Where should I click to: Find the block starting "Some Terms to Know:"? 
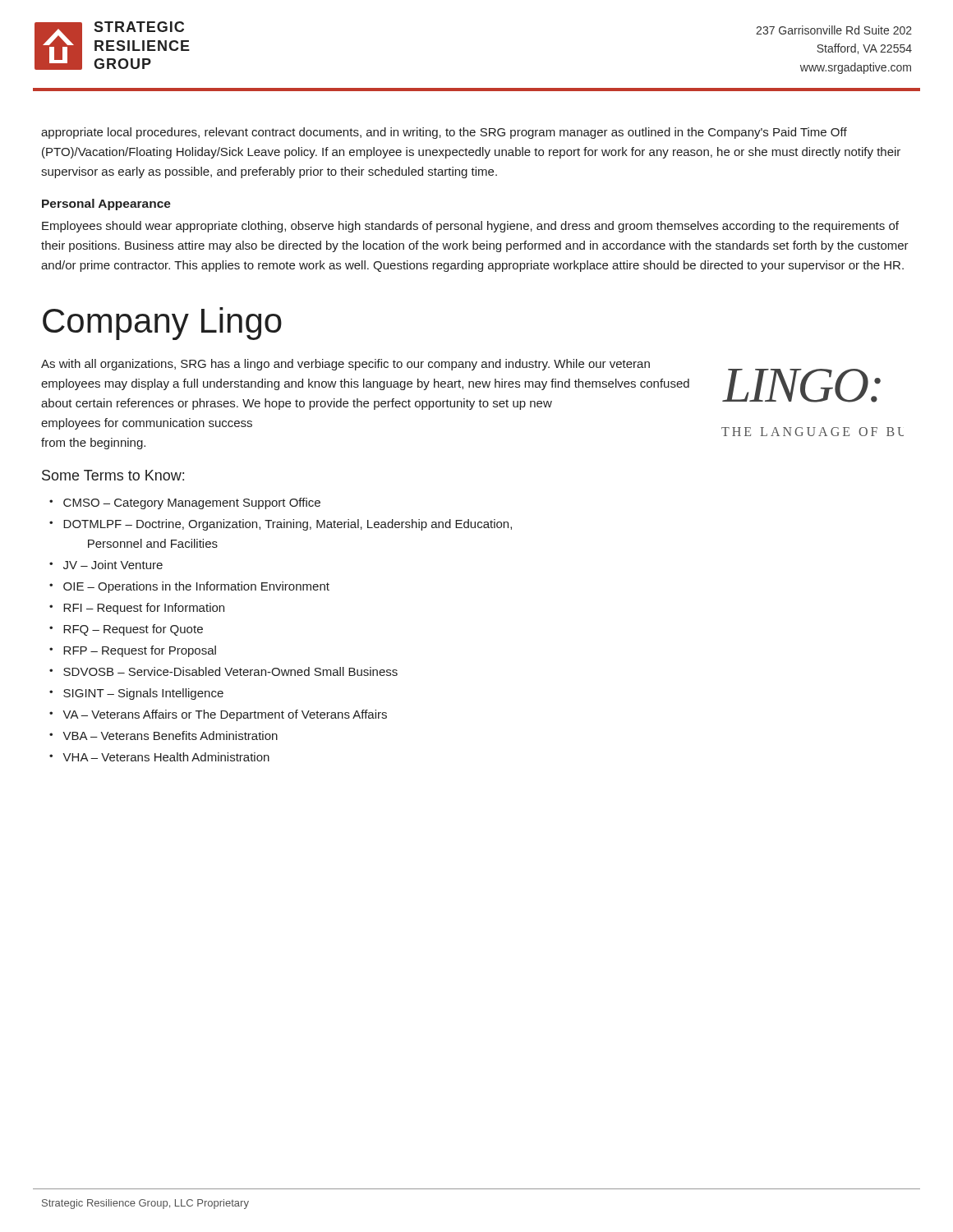[113, 476]
